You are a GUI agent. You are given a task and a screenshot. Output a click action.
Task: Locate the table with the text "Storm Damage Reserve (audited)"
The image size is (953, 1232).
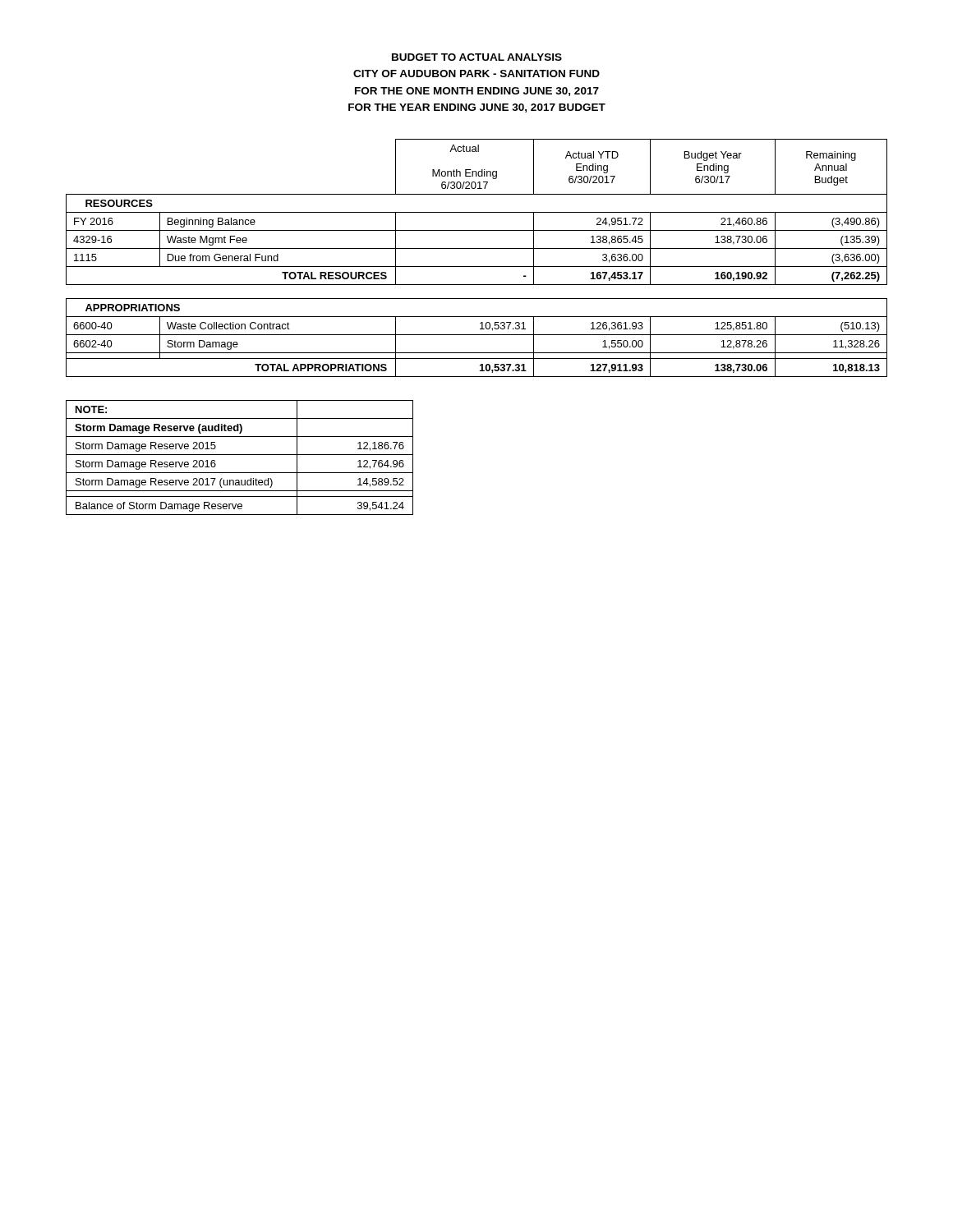point(476,458)
